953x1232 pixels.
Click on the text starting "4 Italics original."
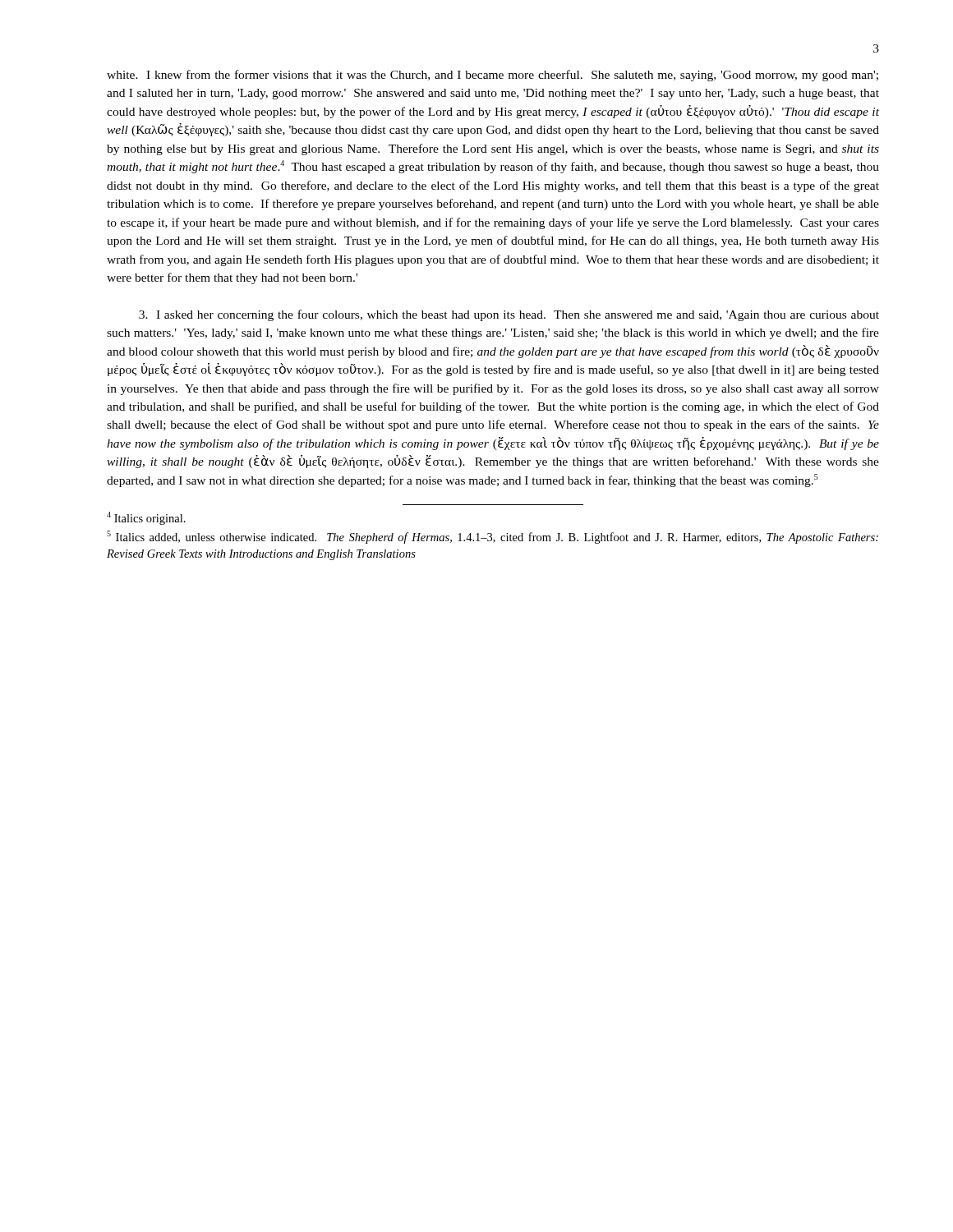tap(146, 518)
